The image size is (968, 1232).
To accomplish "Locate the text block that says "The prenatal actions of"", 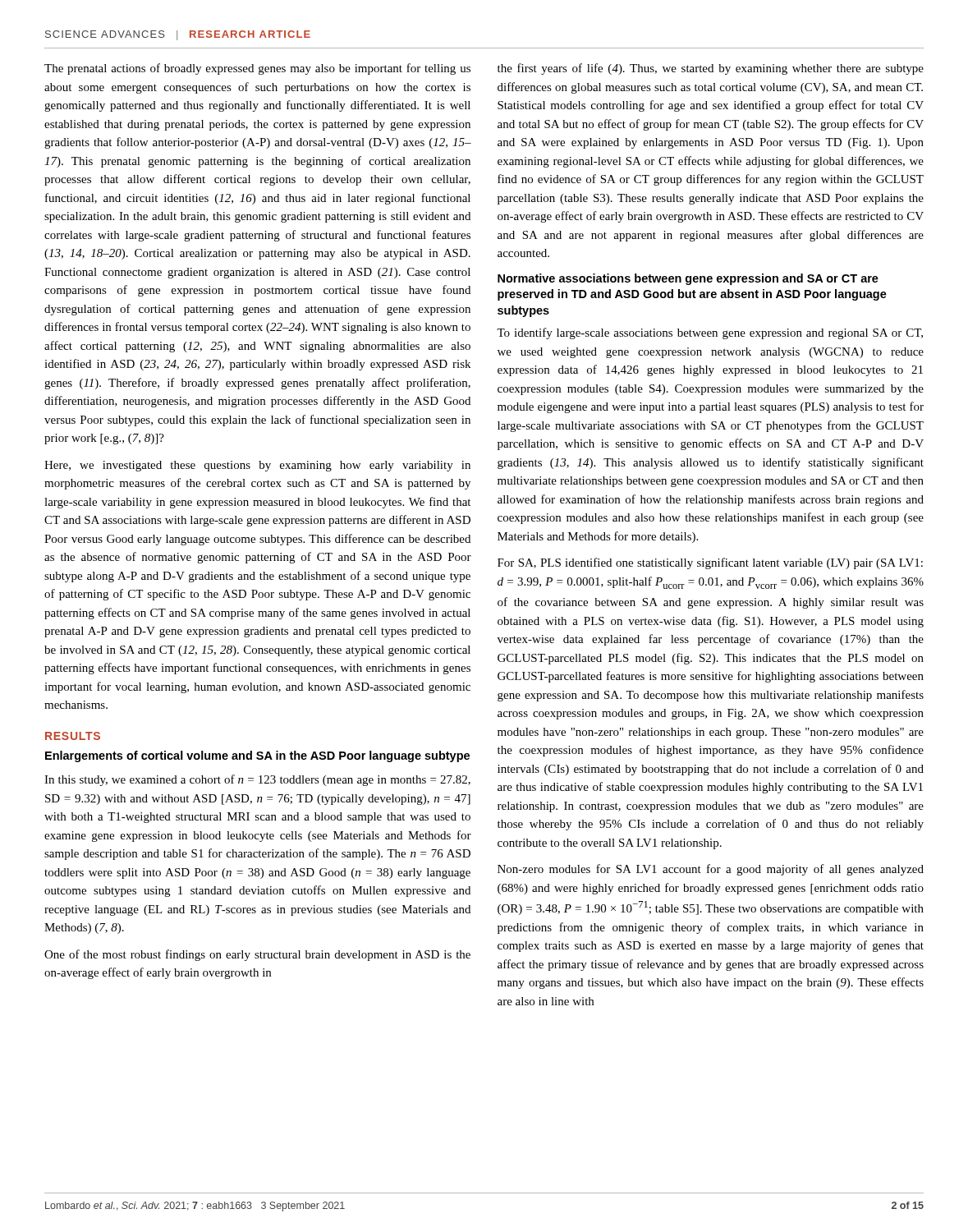I will pos(258,253).
